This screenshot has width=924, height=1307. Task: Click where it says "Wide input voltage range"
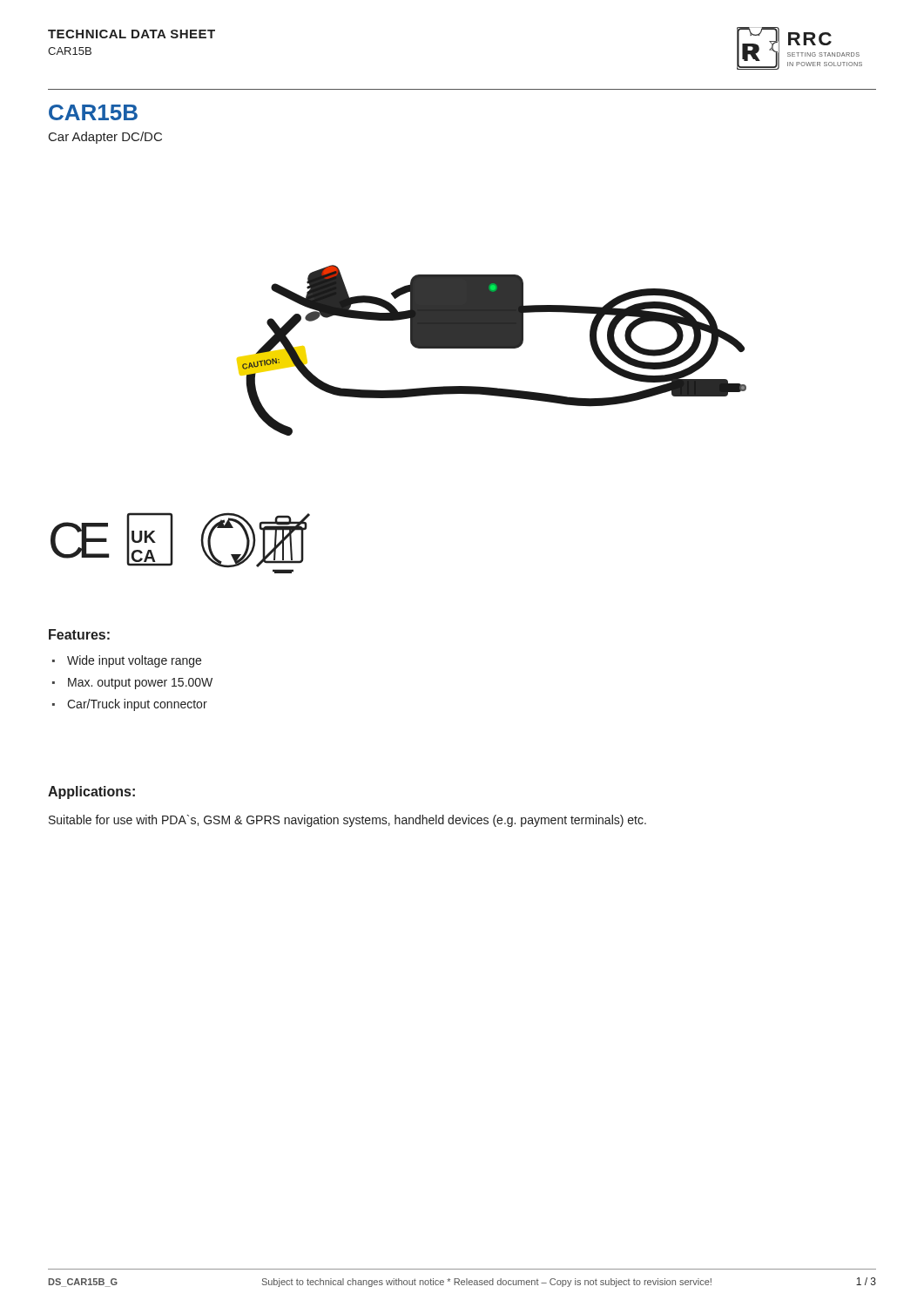pyautogui.click(x=134, y=660)
